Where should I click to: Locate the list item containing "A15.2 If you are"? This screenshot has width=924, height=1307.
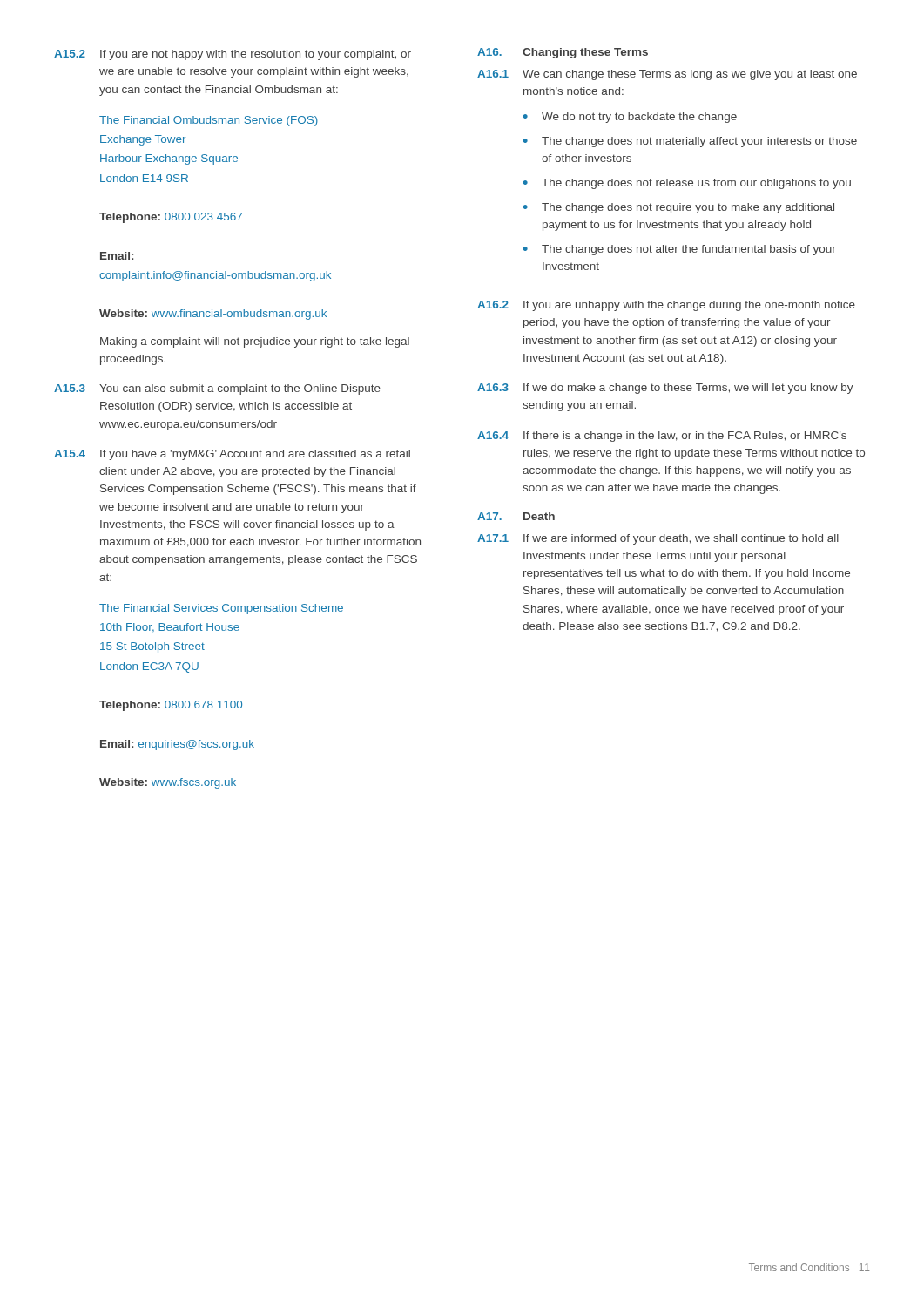(x=241, y=72)
